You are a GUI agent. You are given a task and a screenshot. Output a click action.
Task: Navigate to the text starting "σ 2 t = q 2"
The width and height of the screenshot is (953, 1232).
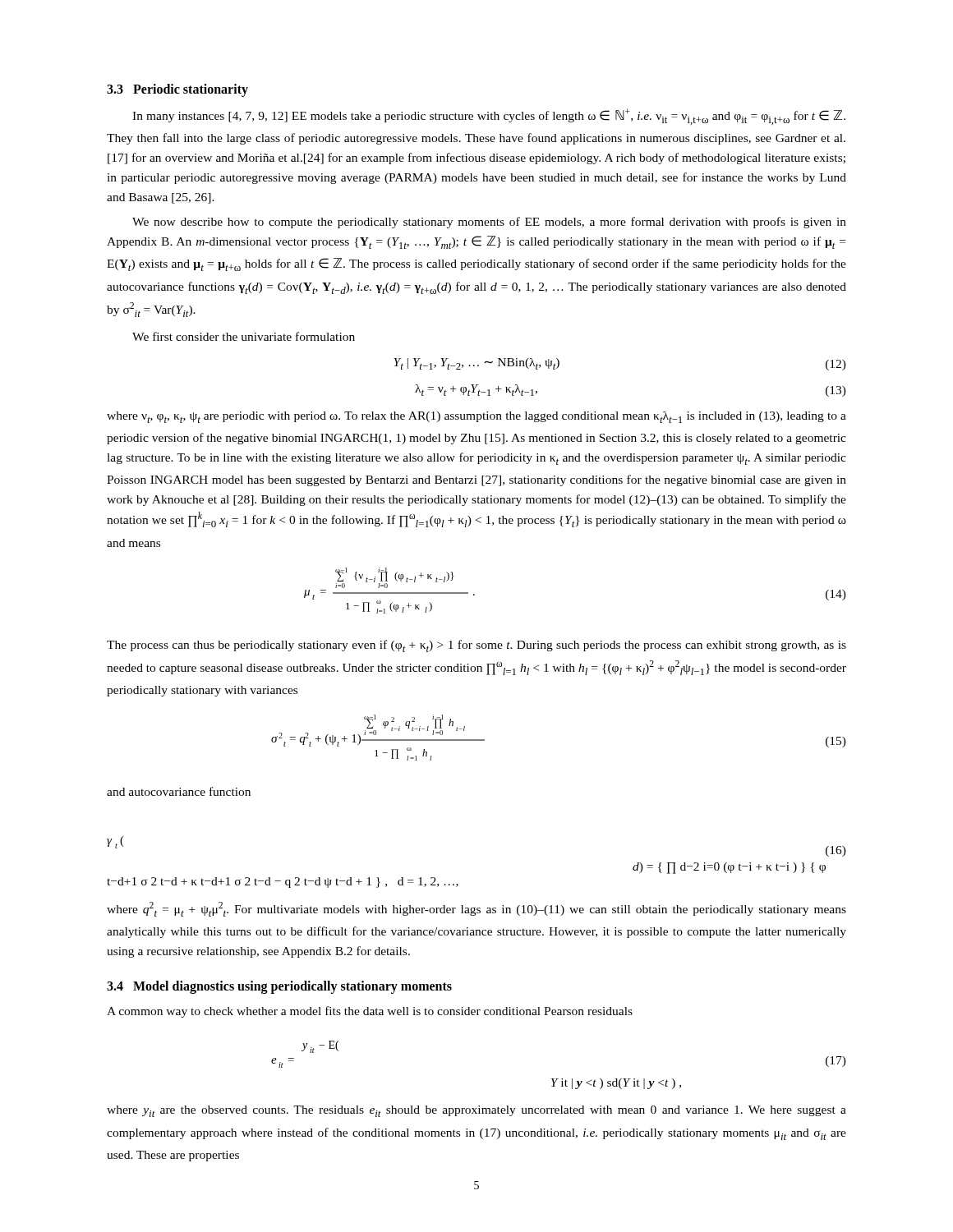(x=423, y=740)
